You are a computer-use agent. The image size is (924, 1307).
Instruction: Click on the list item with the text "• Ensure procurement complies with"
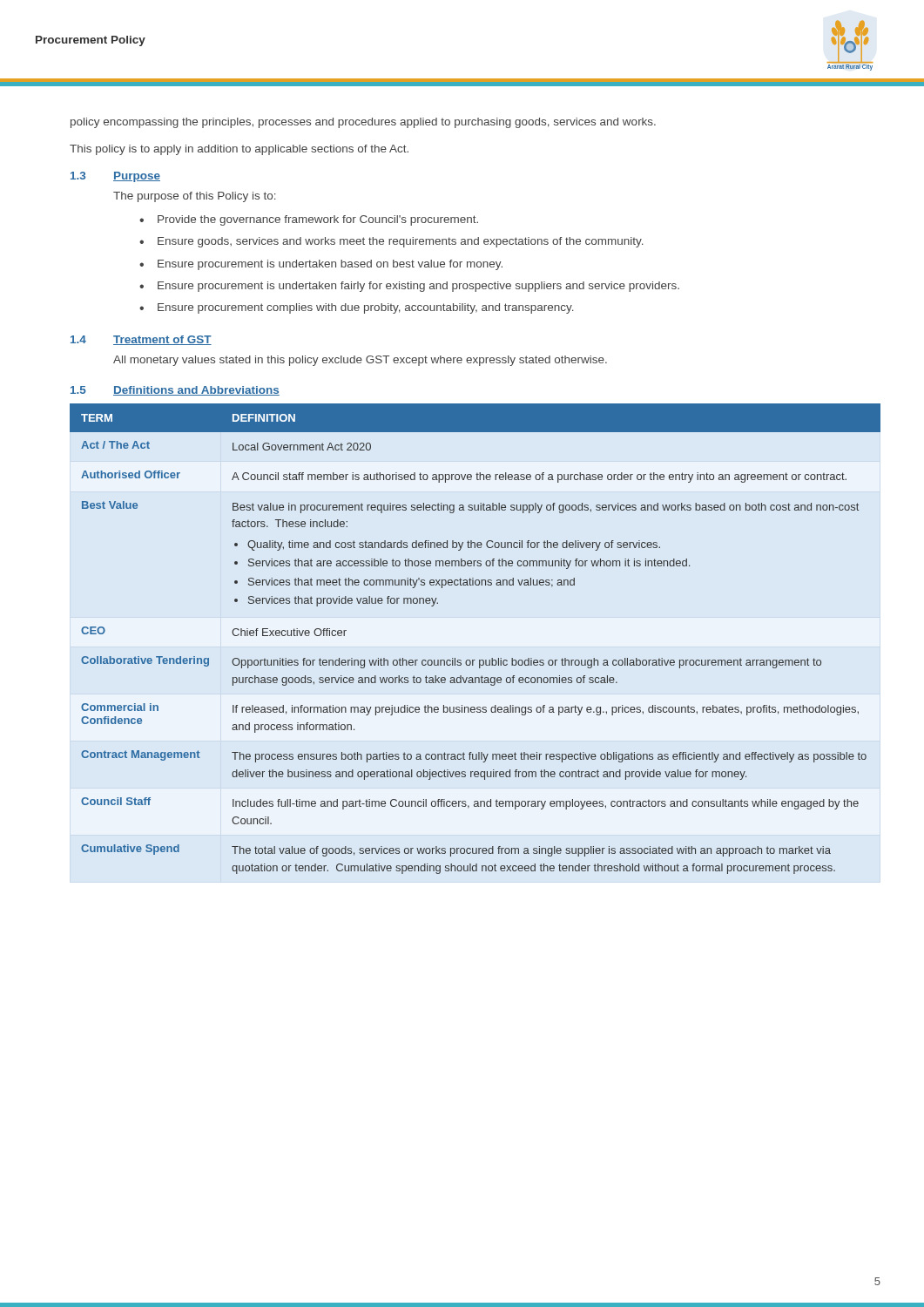pyautogui.click(x=357, y=309)
